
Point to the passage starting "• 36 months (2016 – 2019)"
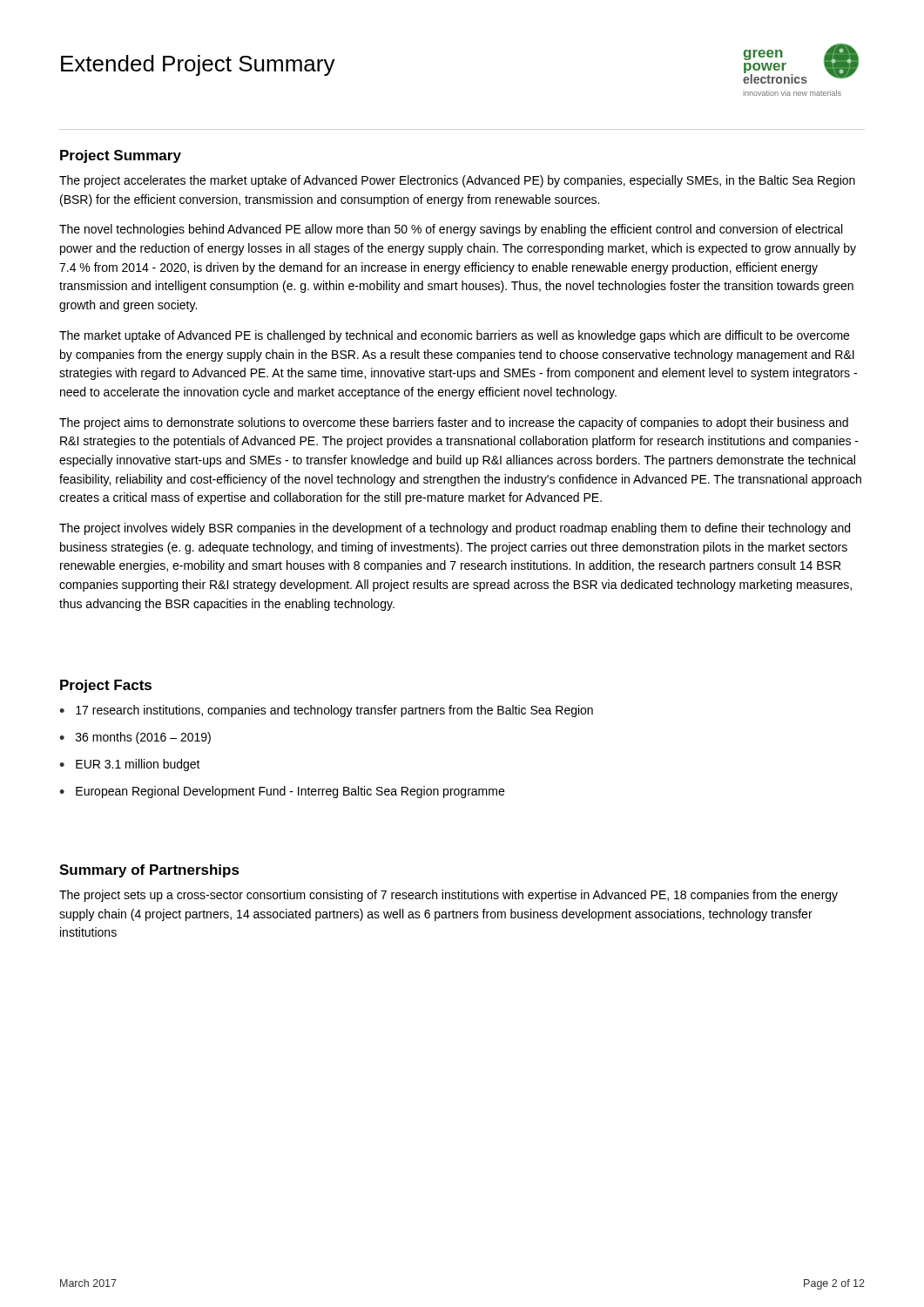(135, 740)
